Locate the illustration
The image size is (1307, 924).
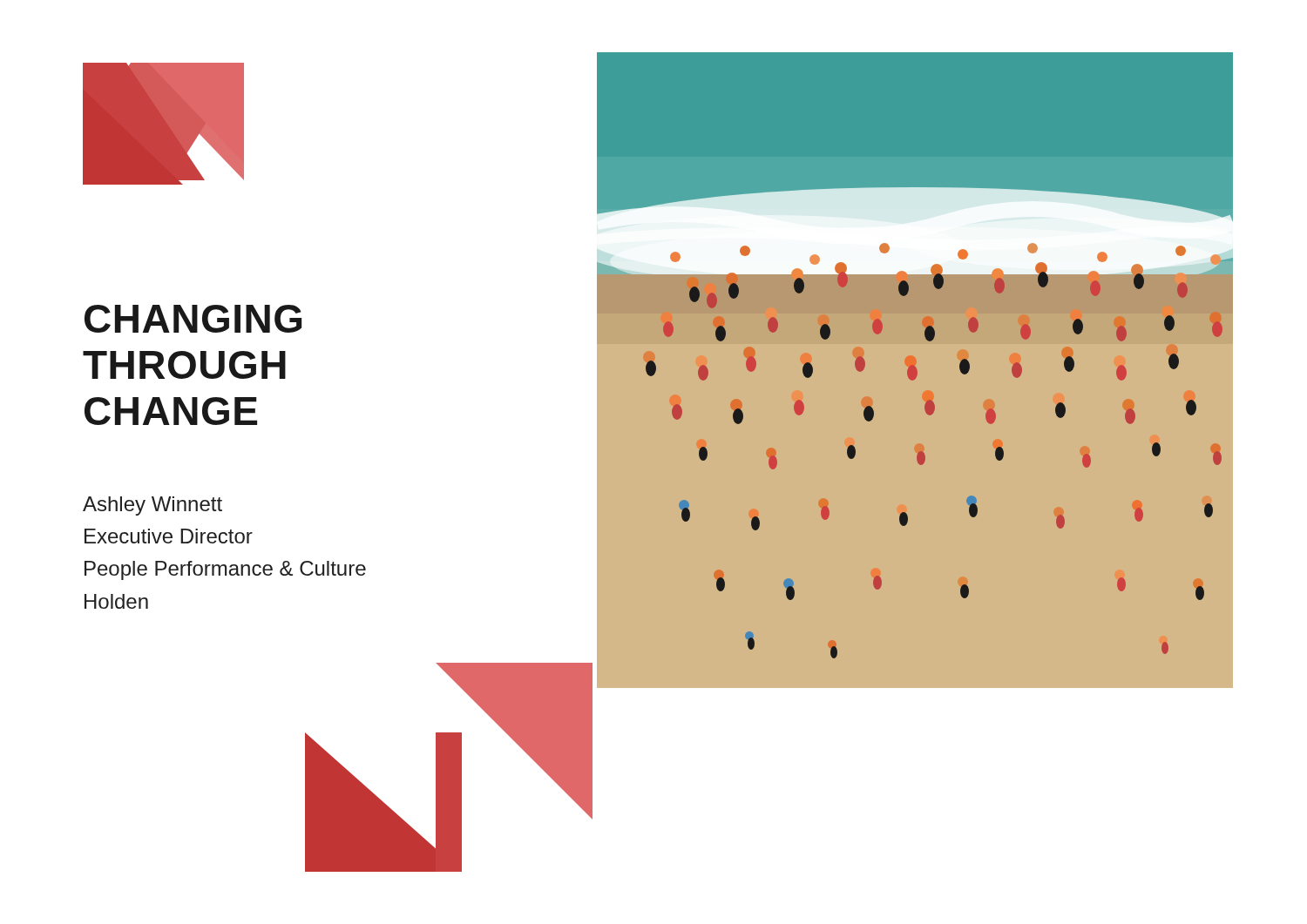pos(449,767)
